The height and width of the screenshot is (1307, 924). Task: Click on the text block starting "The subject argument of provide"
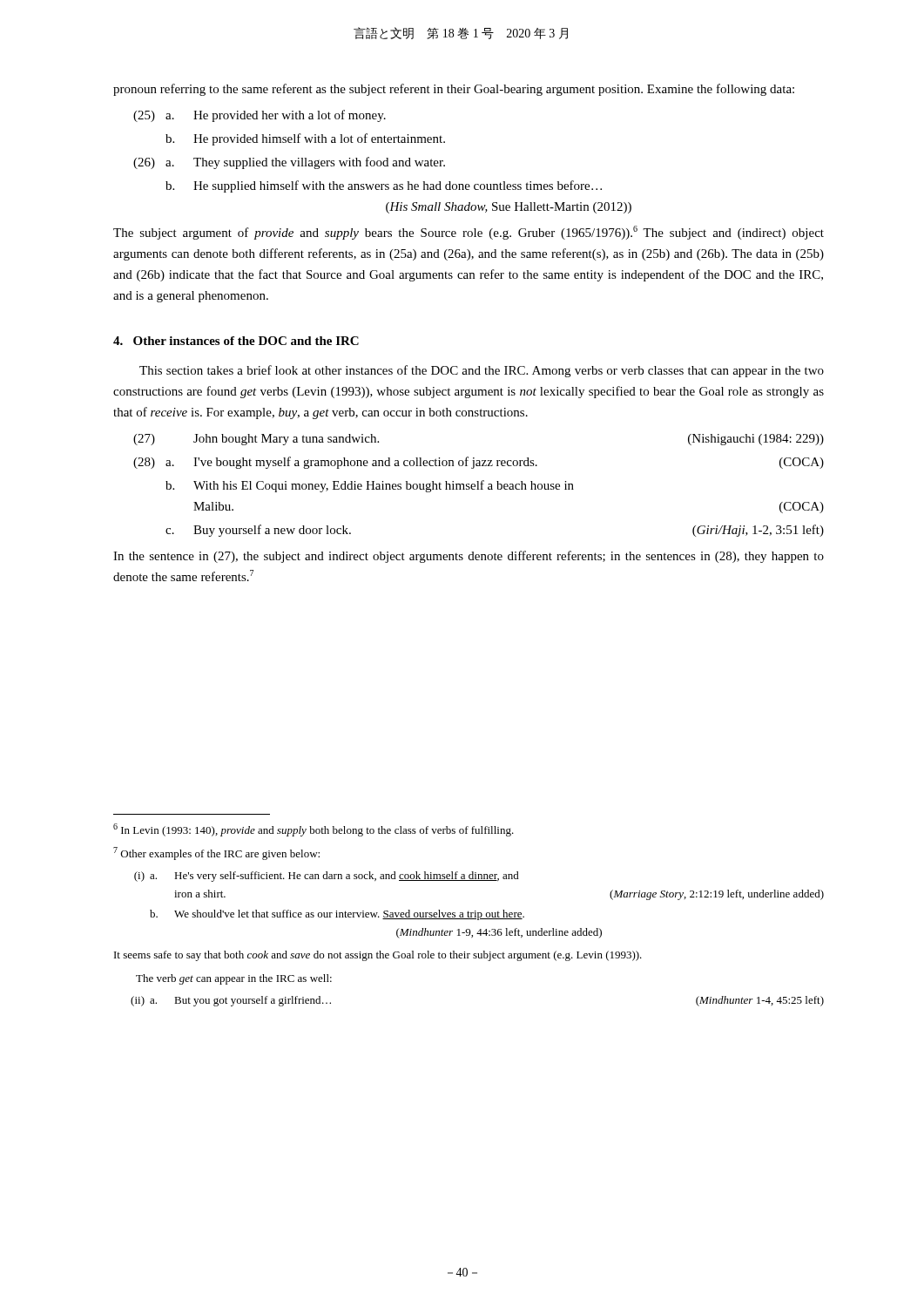point(469,263)
